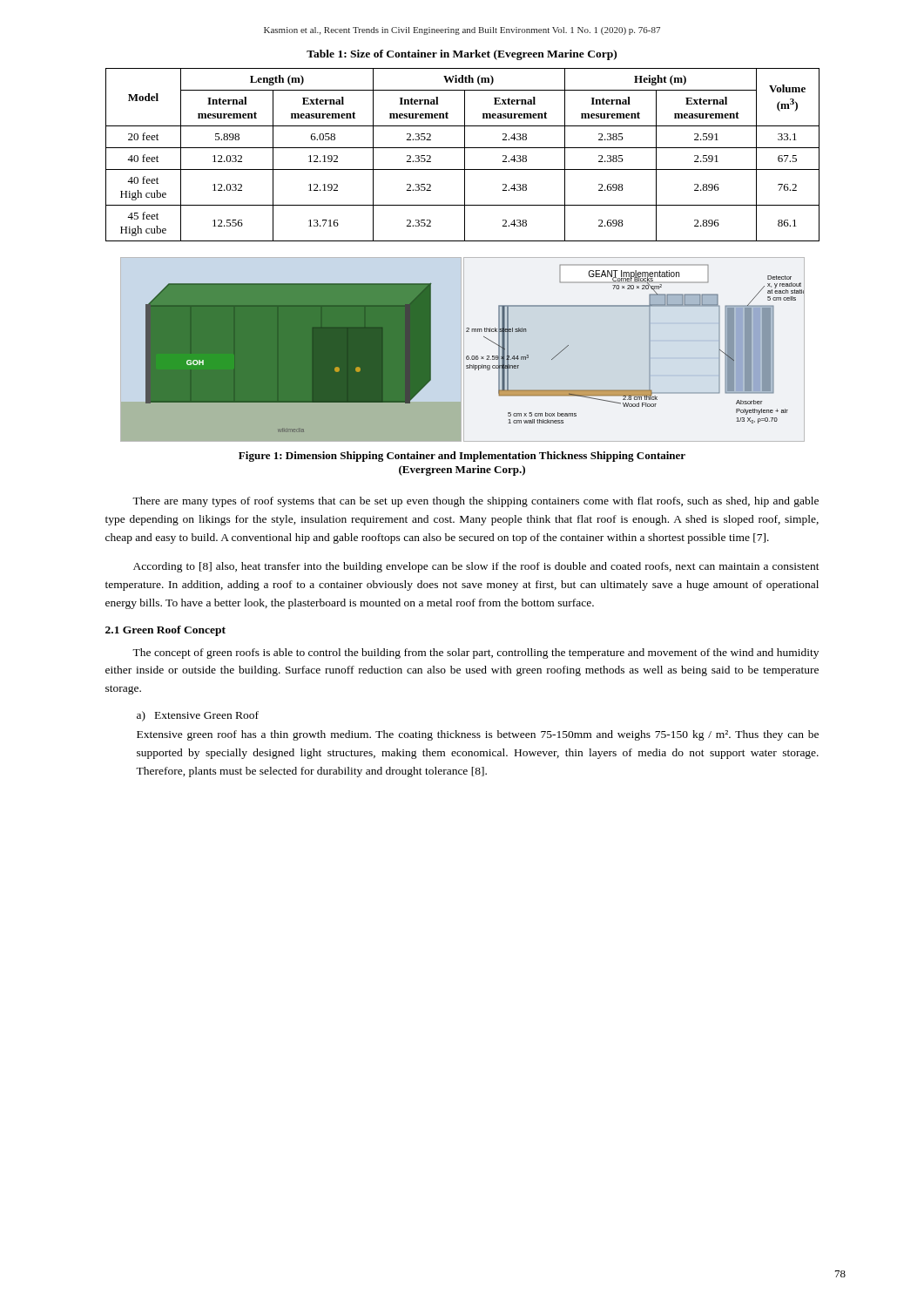Click on the passage starting "Figure 1: Dimension Shipping"
This screenshot has width=924, height=1307.
point(462,462)
